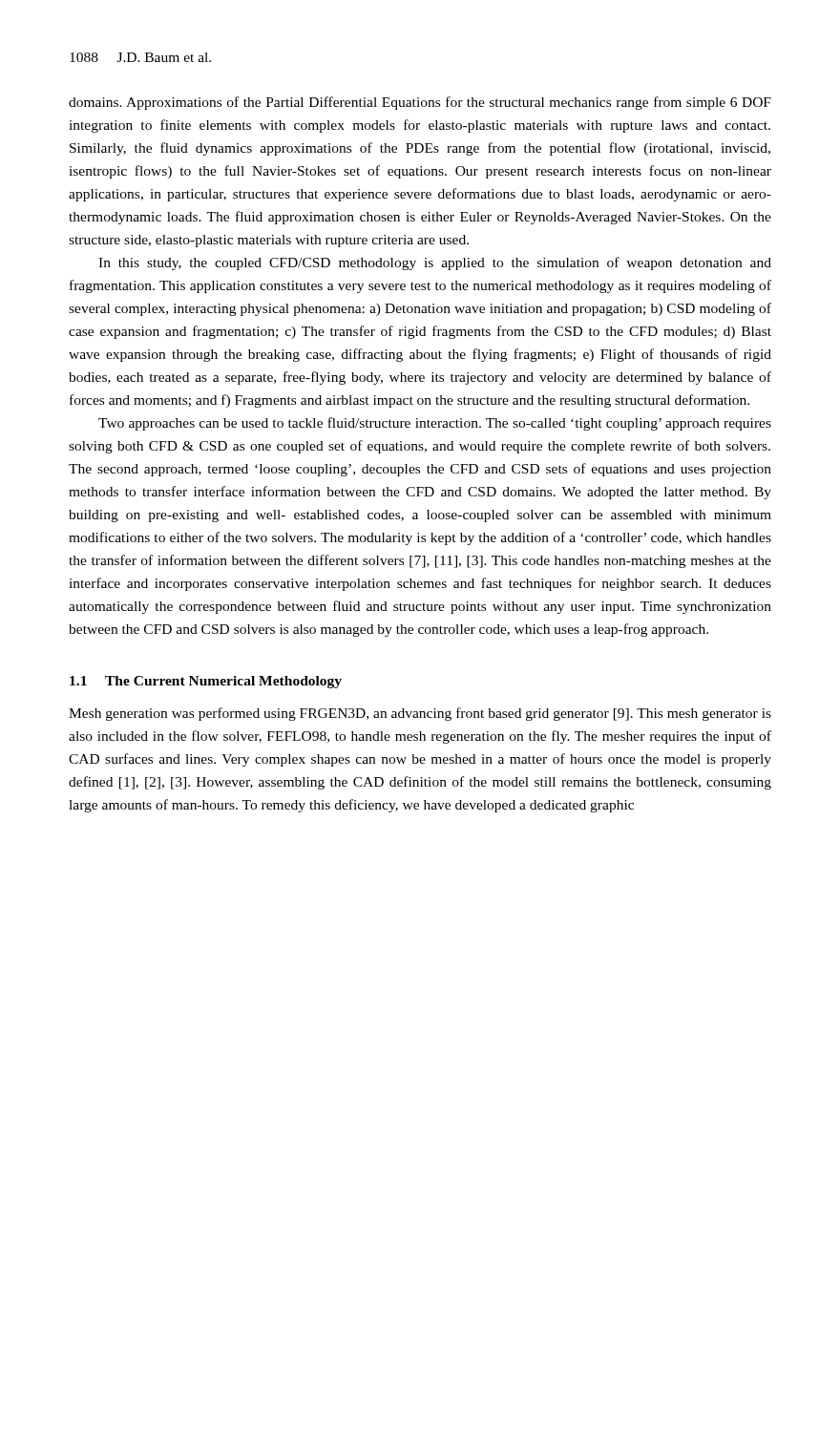The image size is (840, 1432).
Task: Point to the region starting "In this study, the coupled"
Action: click(420, 331)
